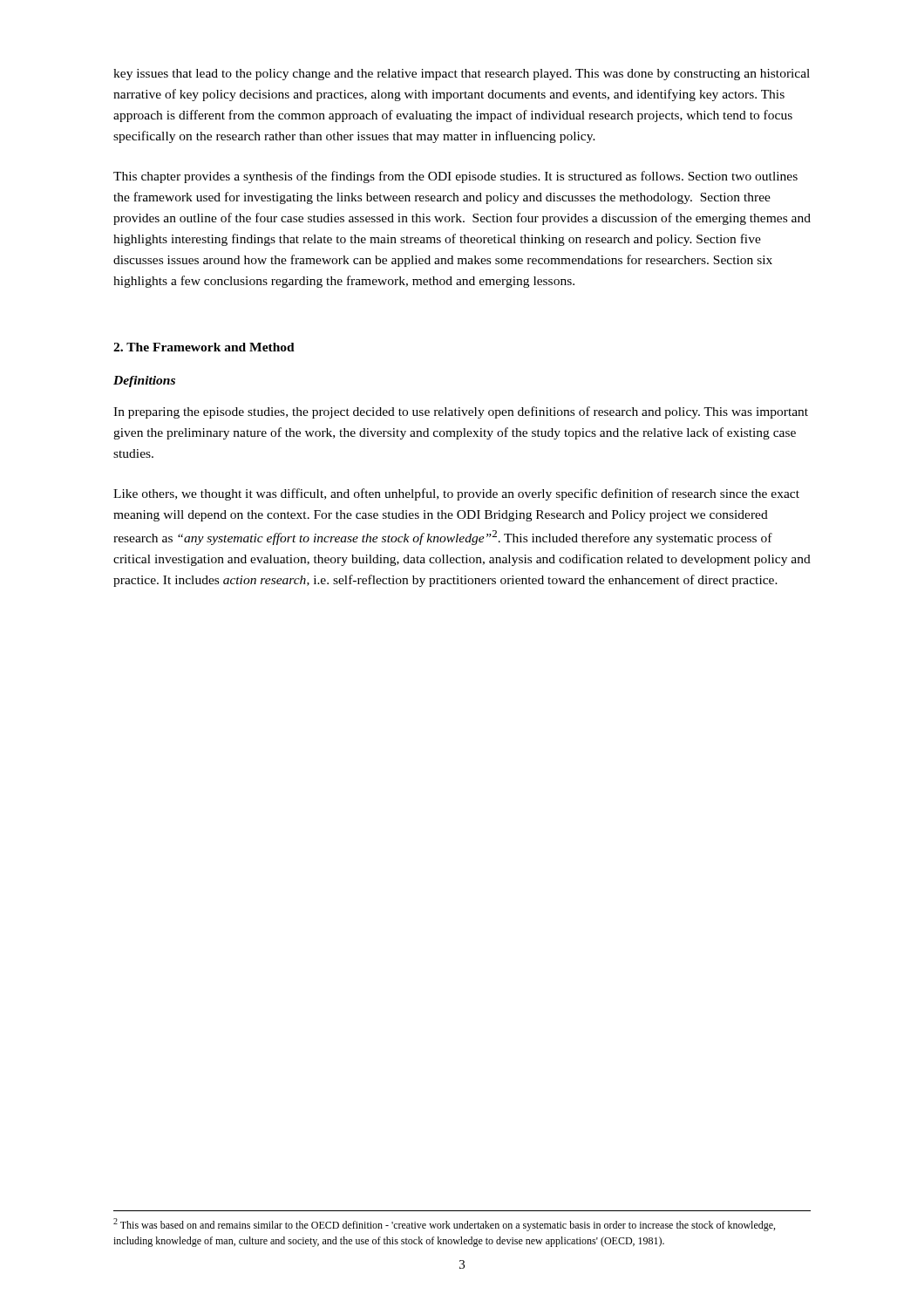This screenshot has width=924, height=1308.
Task: Find a footnote
Action: (462, 1232)
